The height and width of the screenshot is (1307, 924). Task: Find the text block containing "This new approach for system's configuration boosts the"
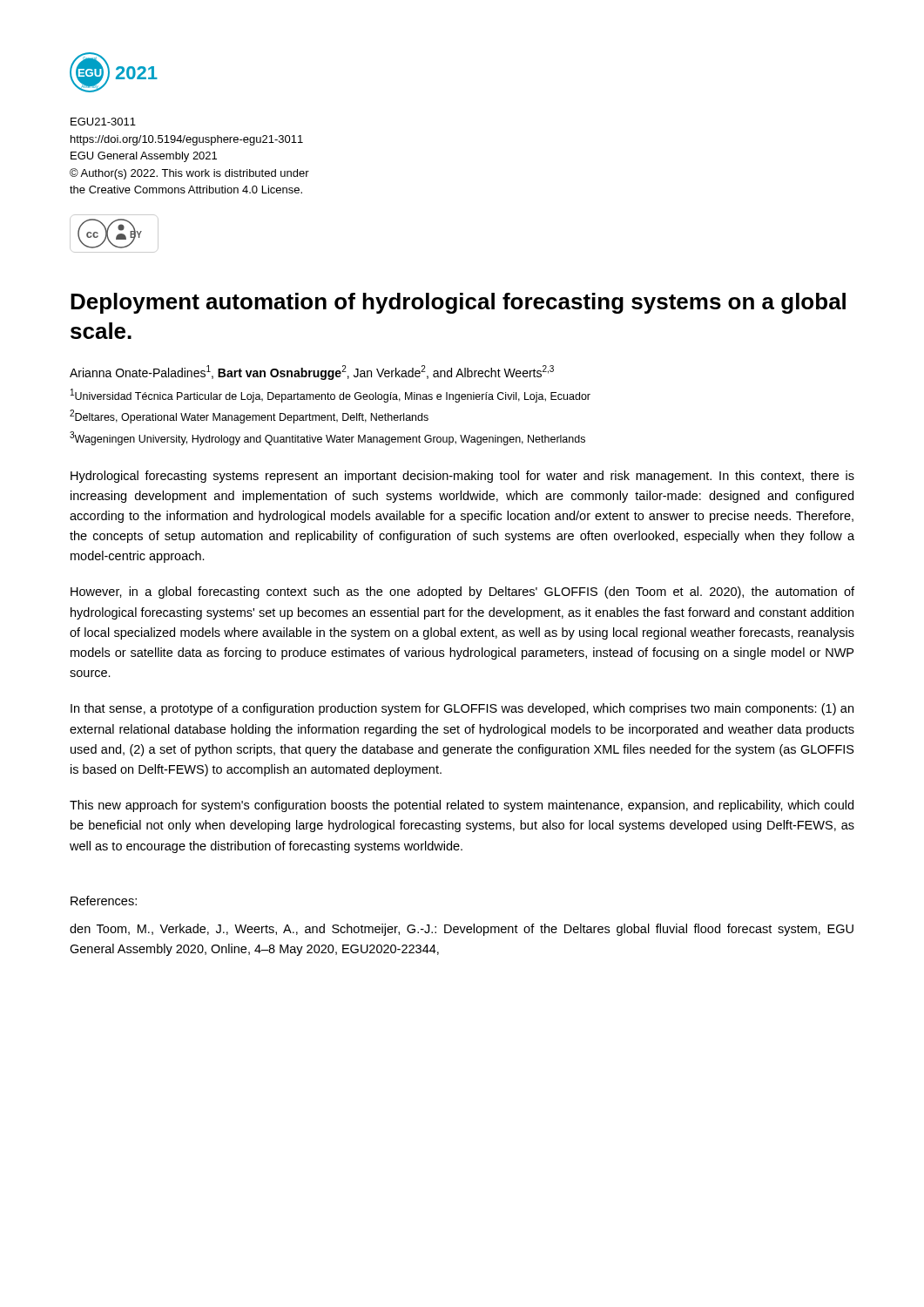click(x=462, y=825)
